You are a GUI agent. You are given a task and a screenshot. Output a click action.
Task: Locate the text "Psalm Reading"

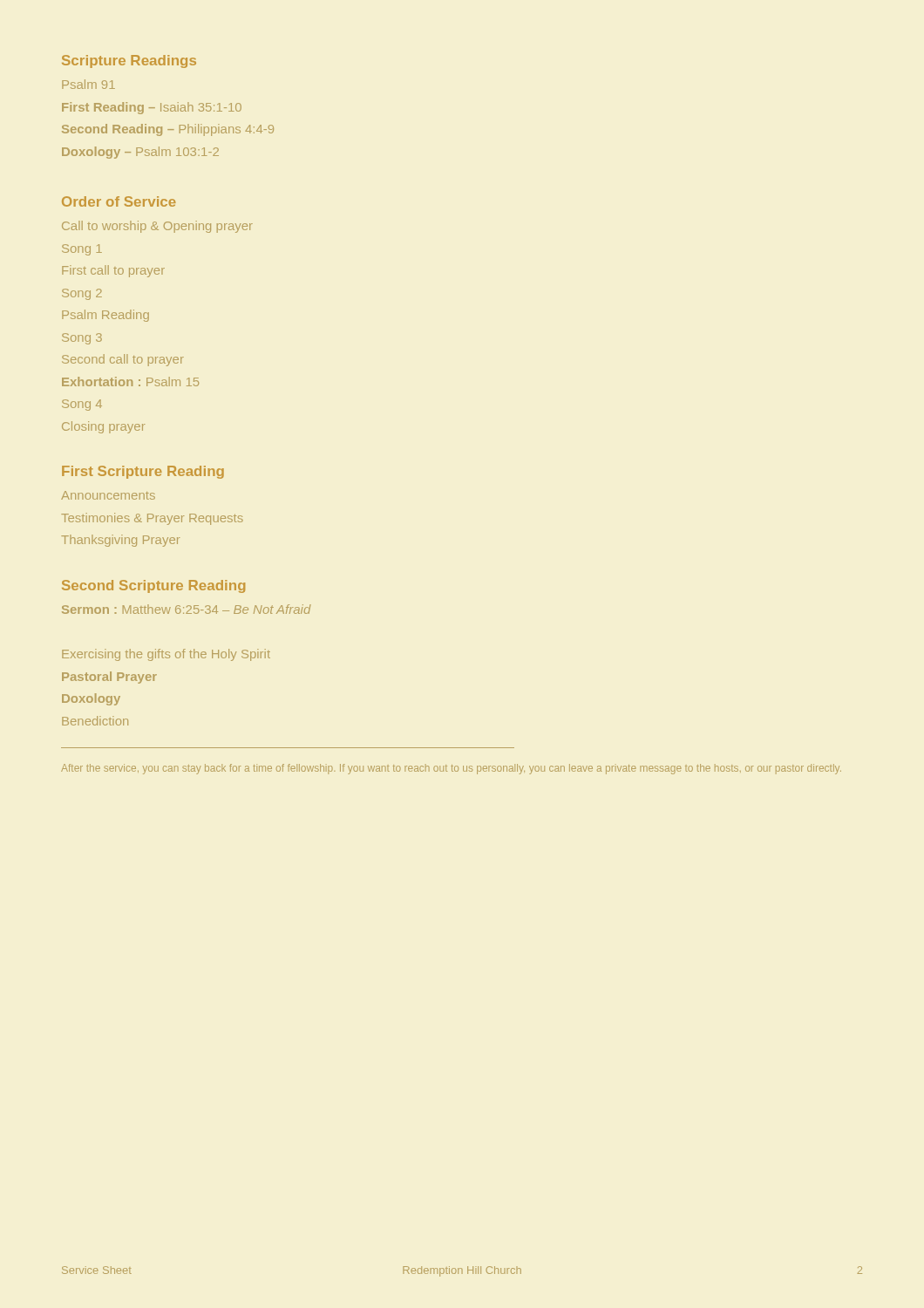tap(105, 316)
